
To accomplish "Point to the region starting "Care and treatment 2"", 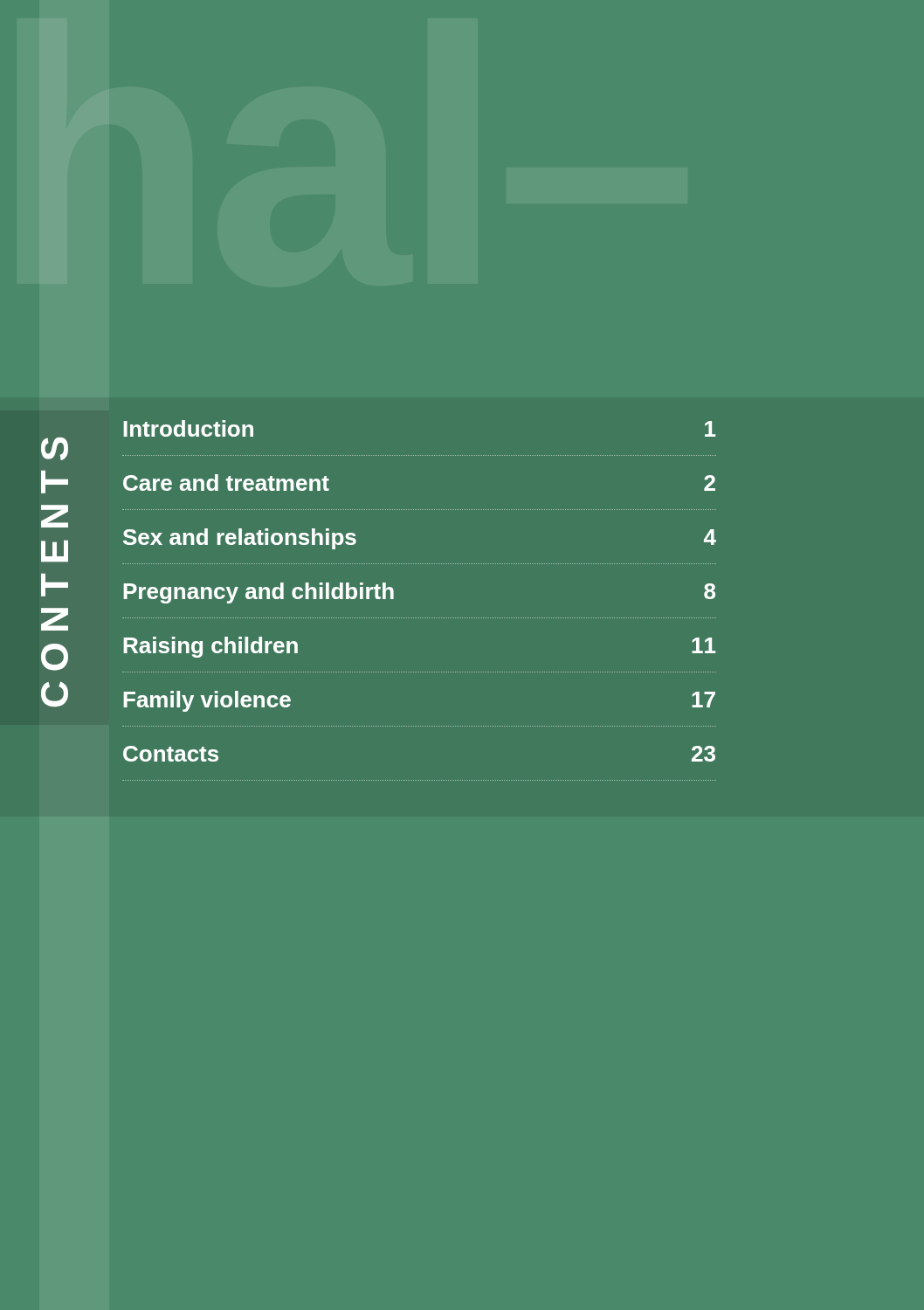I will point(229,483).
